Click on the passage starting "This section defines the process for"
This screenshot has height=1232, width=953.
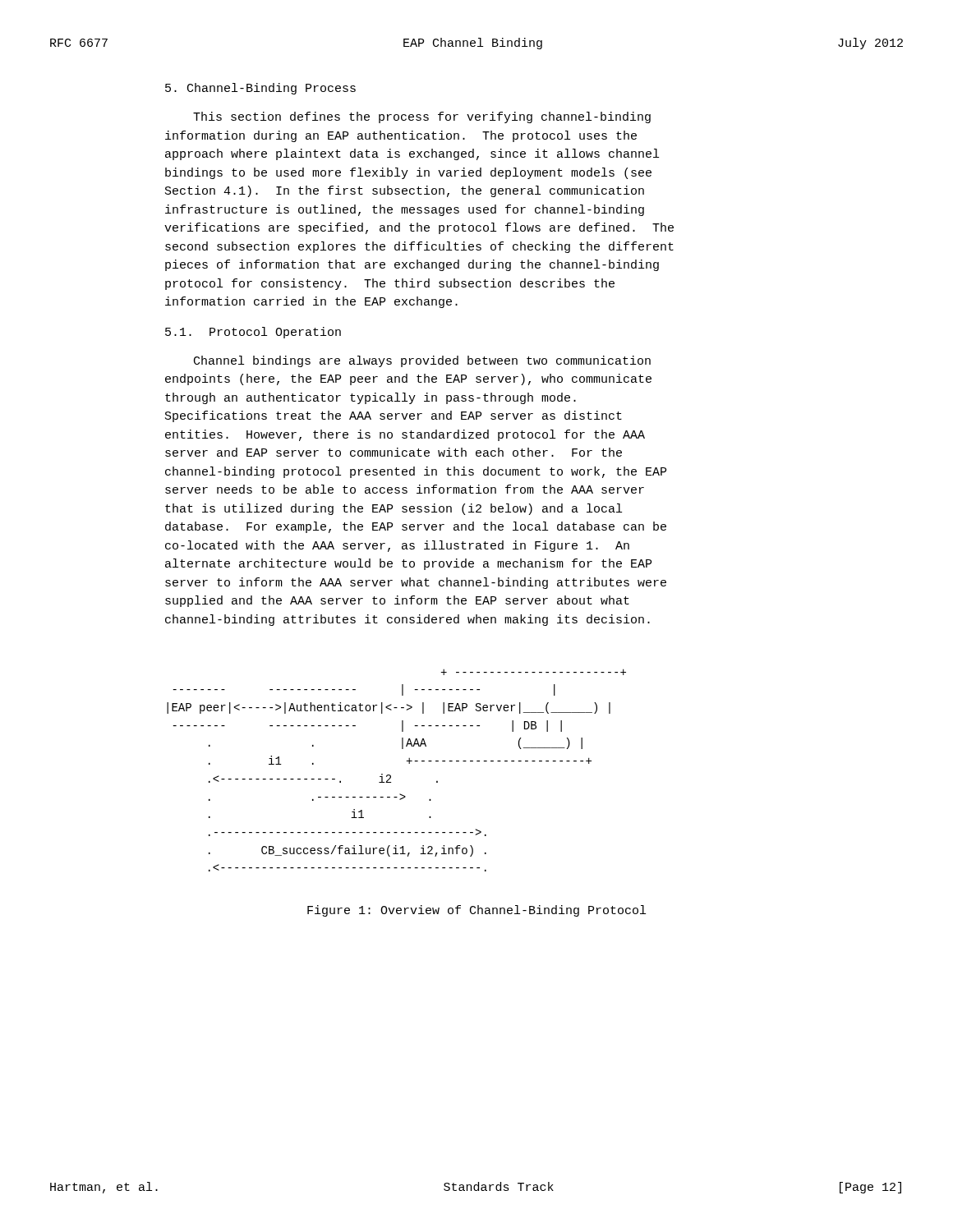419,210
